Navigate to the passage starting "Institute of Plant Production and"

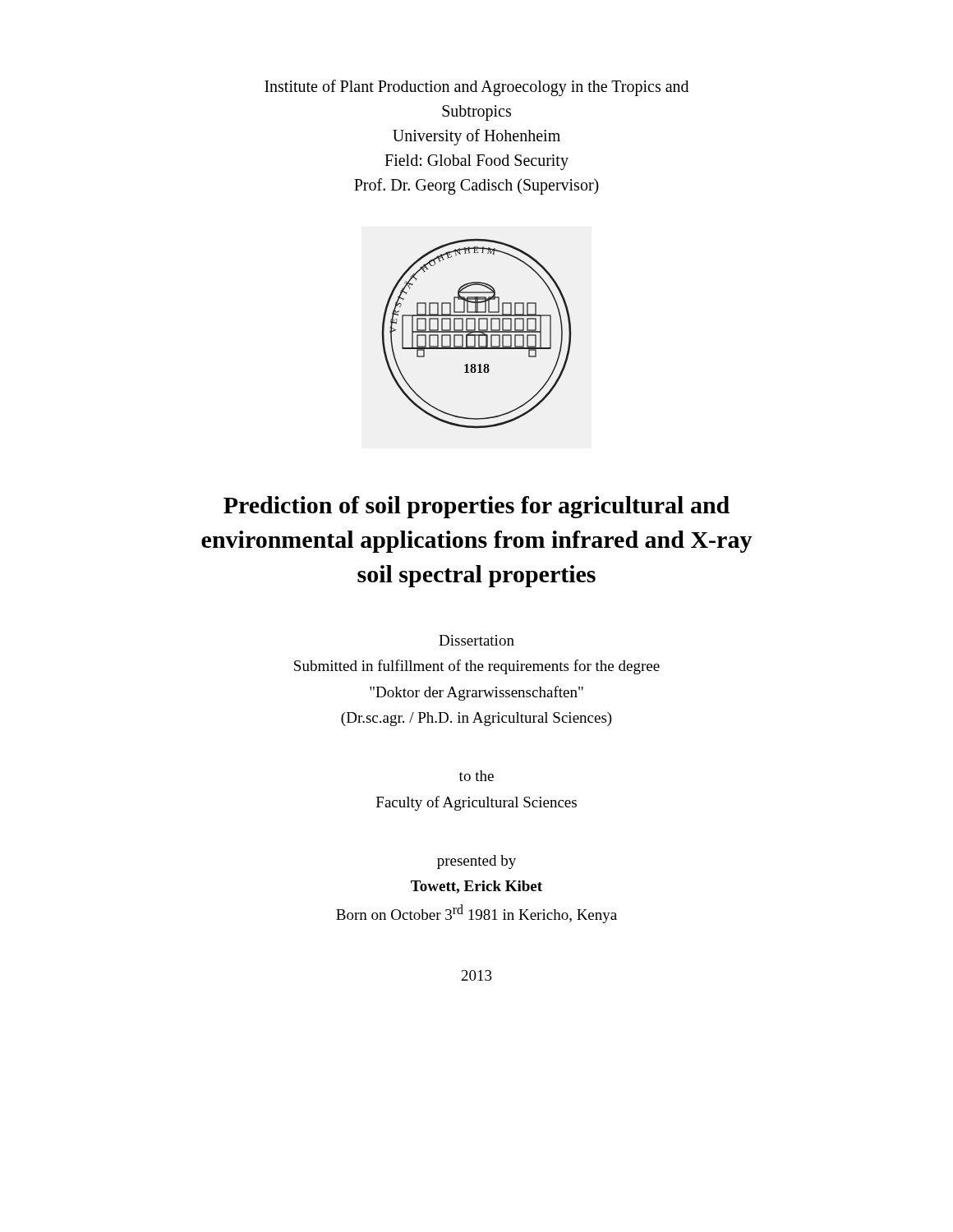tap(476, 136)
